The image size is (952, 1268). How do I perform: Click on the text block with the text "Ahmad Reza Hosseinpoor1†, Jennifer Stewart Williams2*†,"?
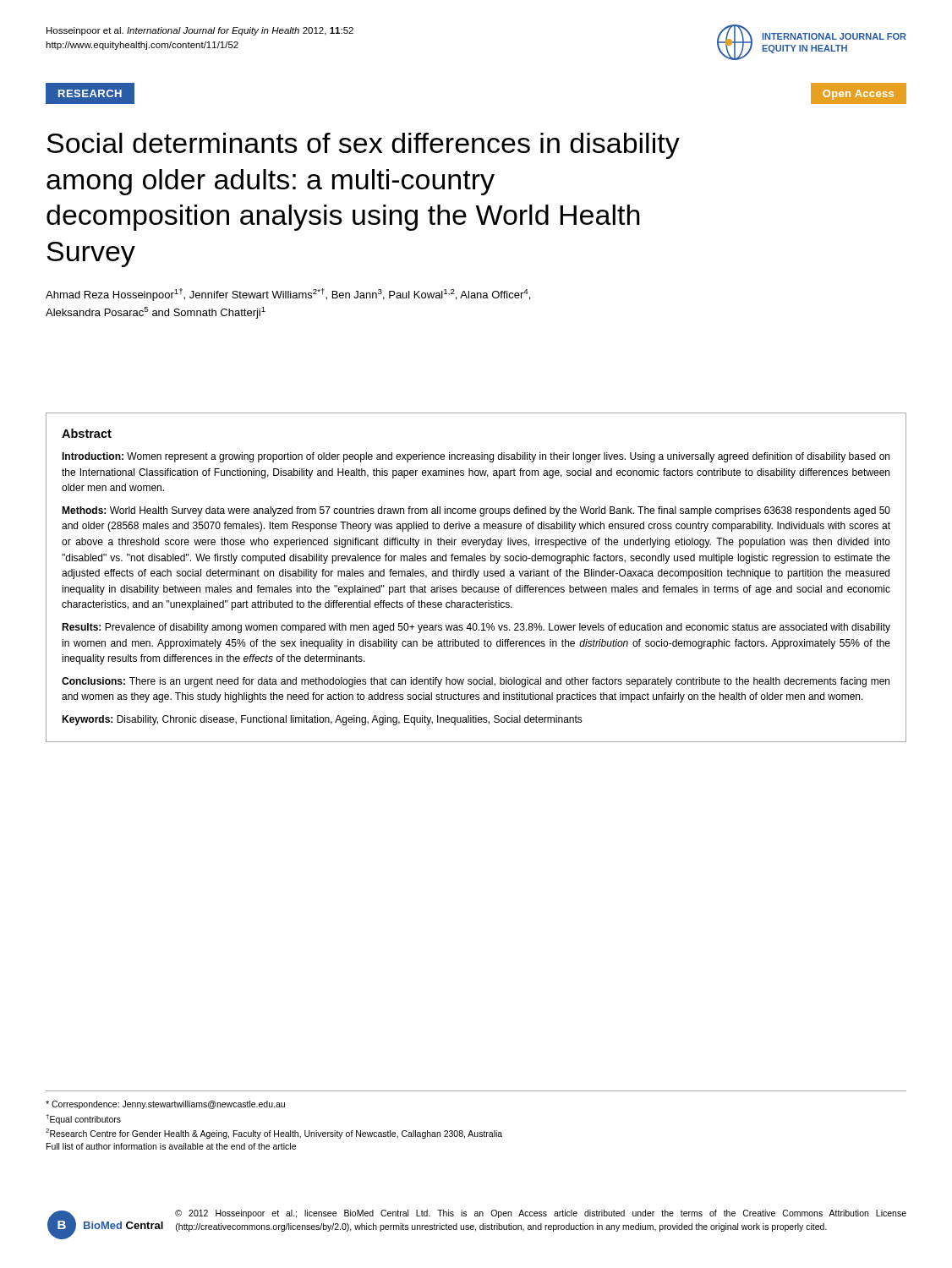[288, 303]
